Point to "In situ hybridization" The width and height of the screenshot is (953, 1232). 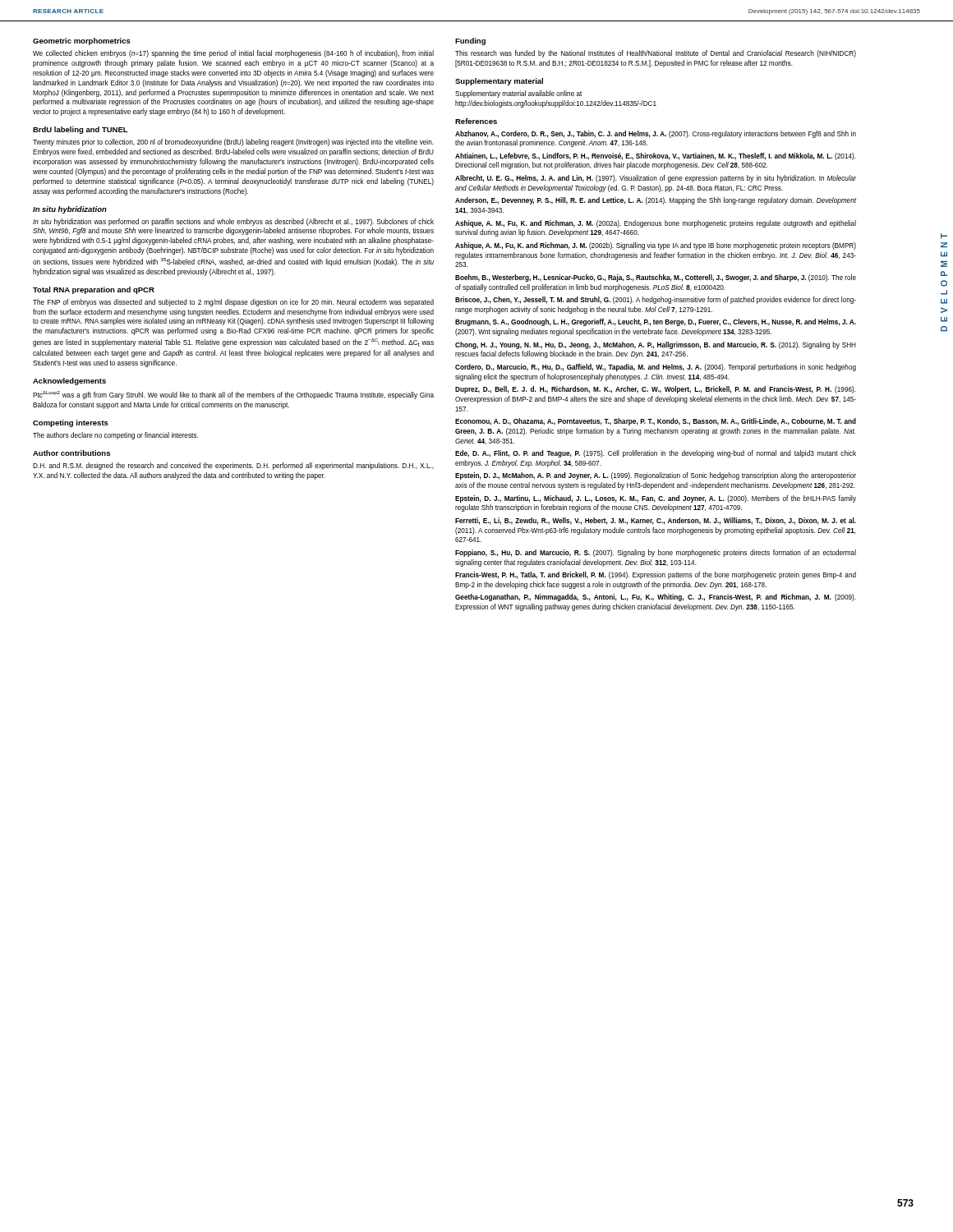tap(70, 209)
